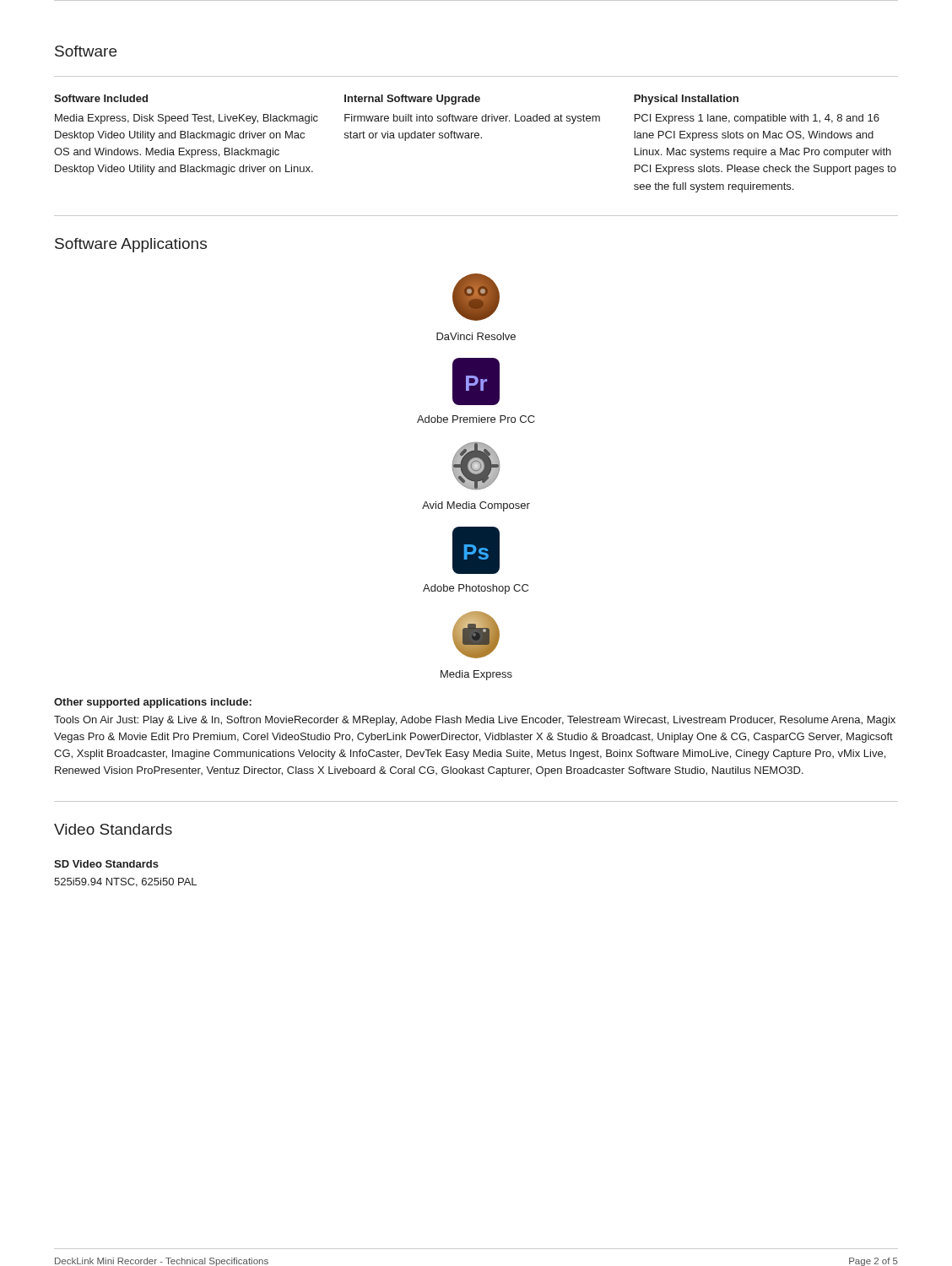952x1266 pixels.
Task: Point to the block starting "Other supported applications include: Tools"
Action: point(476,737)
